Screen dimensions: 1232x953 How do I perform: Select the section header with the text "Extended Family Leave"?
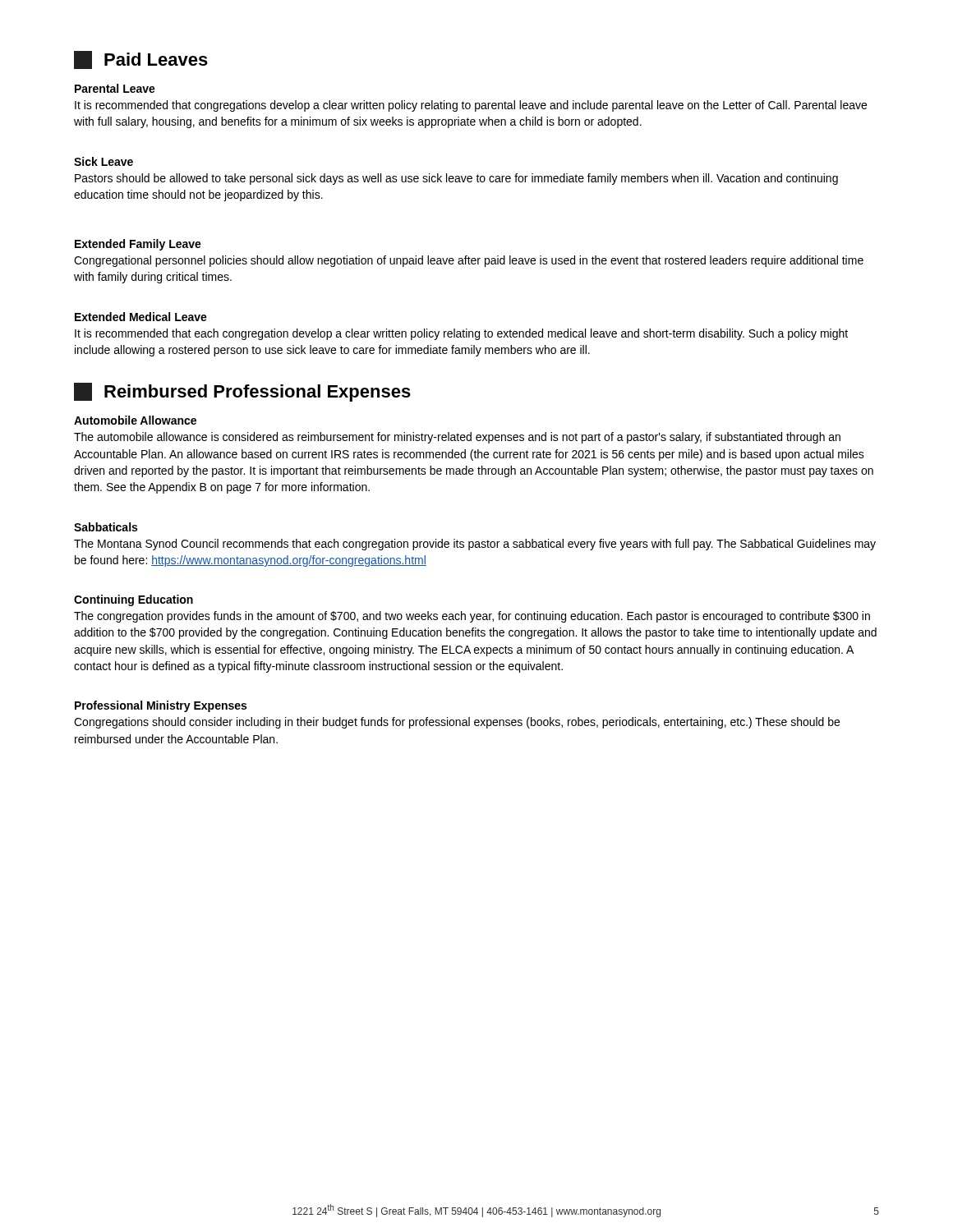click(138, 244)
